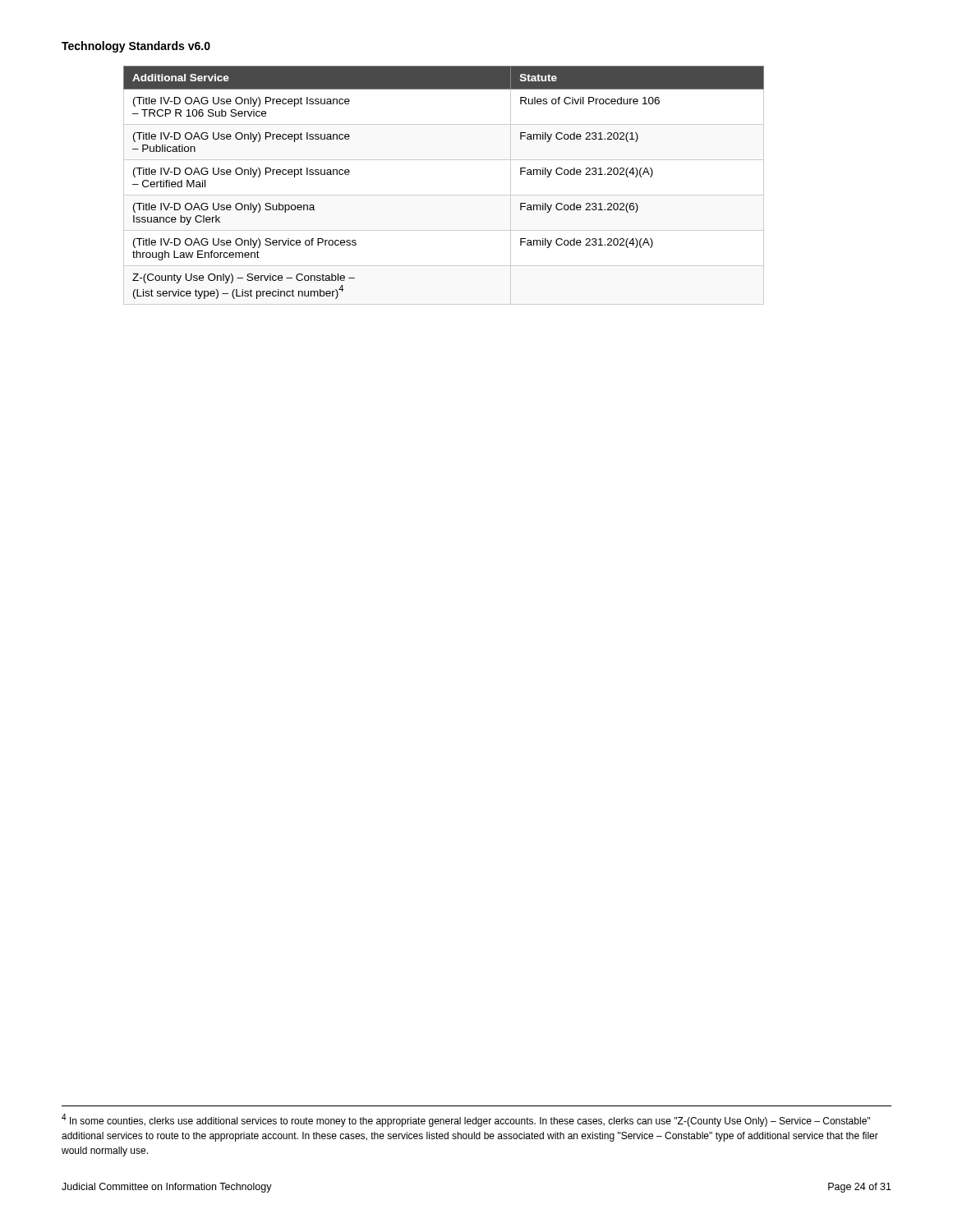Locate the text starting "4 In some counties, clerks"
Image resolution: width=953 pixels, height=1232 pixels.
(x=476, y=1135)
